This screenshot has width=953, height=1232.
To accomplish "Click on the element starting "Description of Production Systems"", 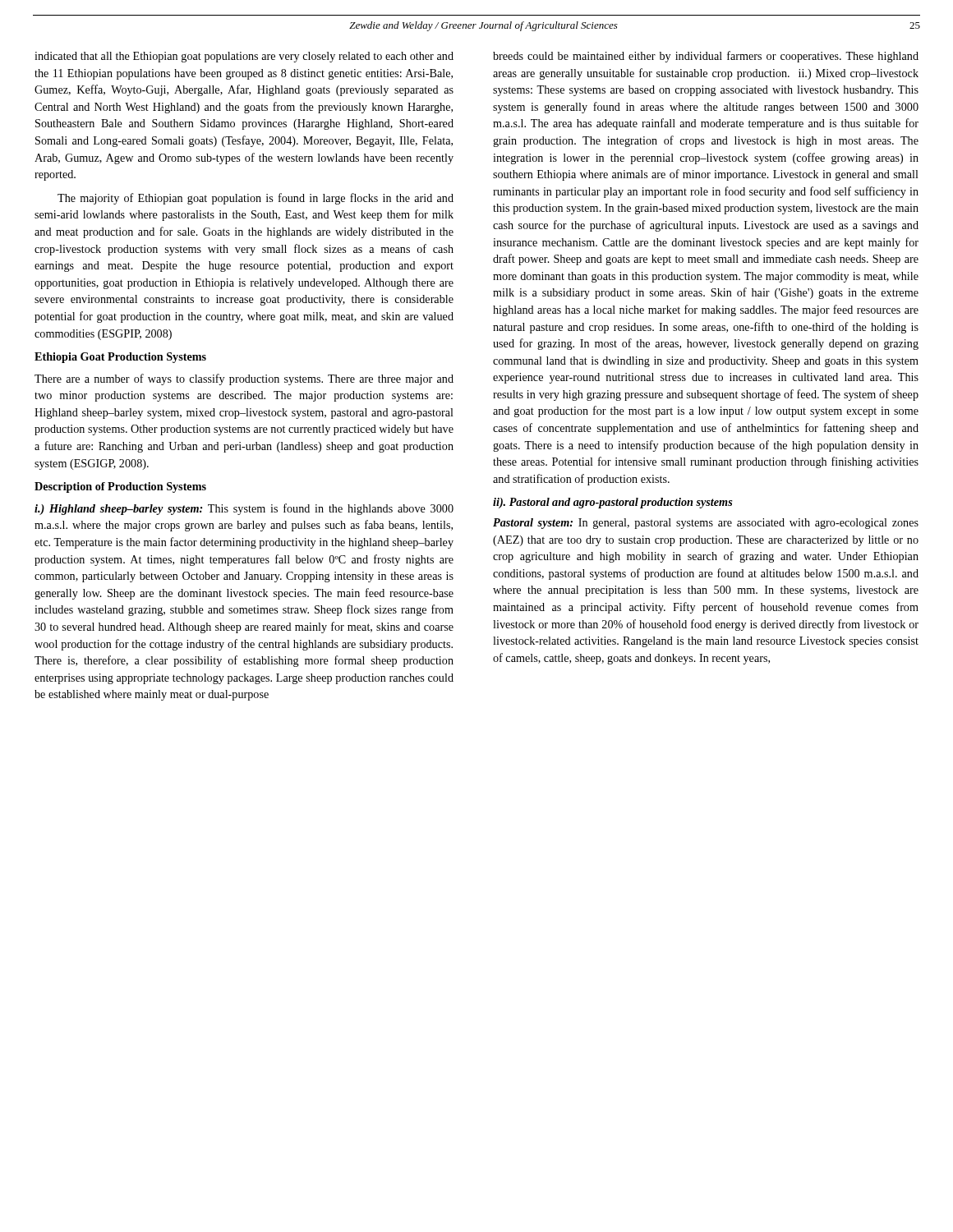I will [120, 486].
